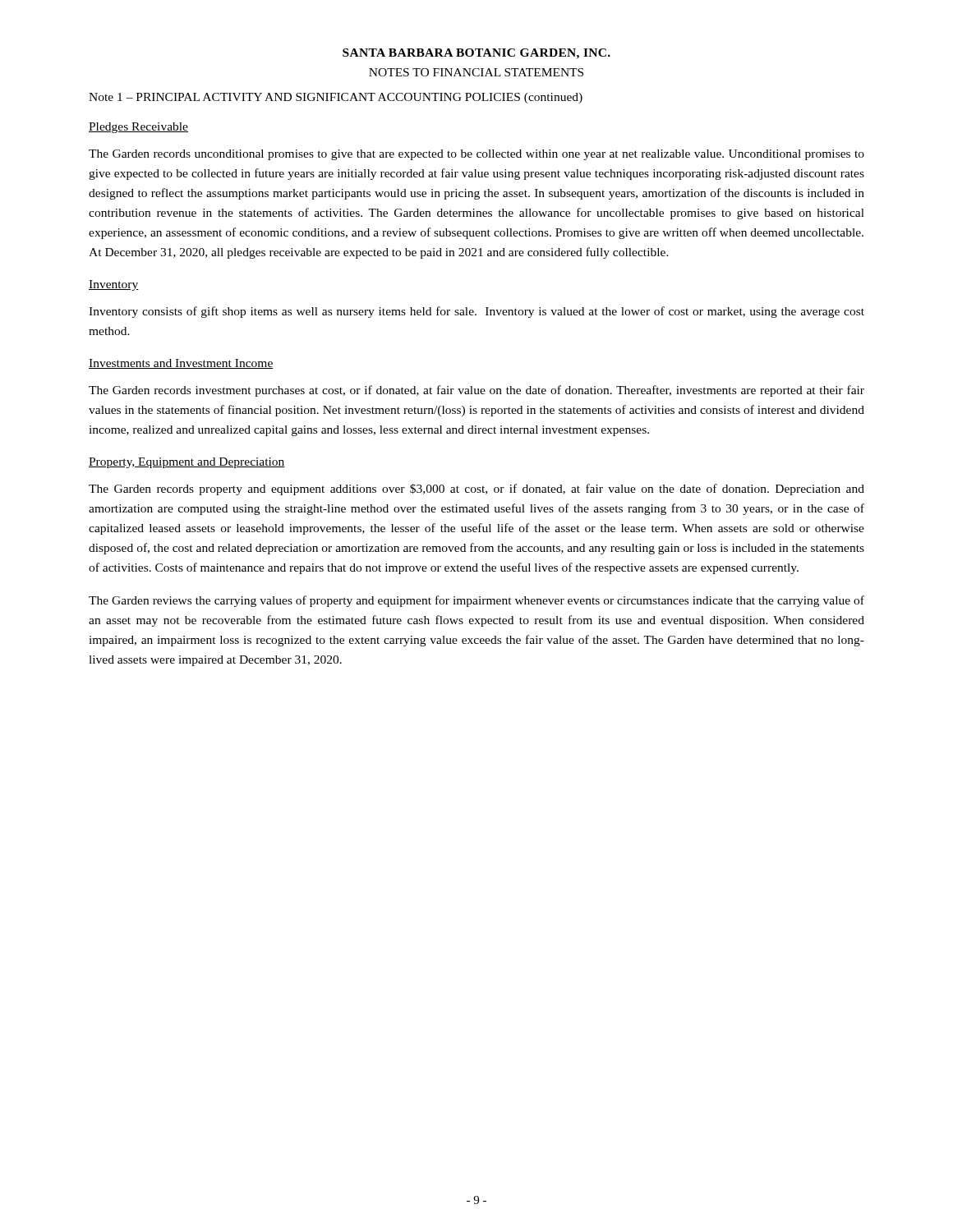This screenshot has width=953, height=1232.
Task: Click the section header that begins "Investments and Investment"
Action: coord(181,363)
